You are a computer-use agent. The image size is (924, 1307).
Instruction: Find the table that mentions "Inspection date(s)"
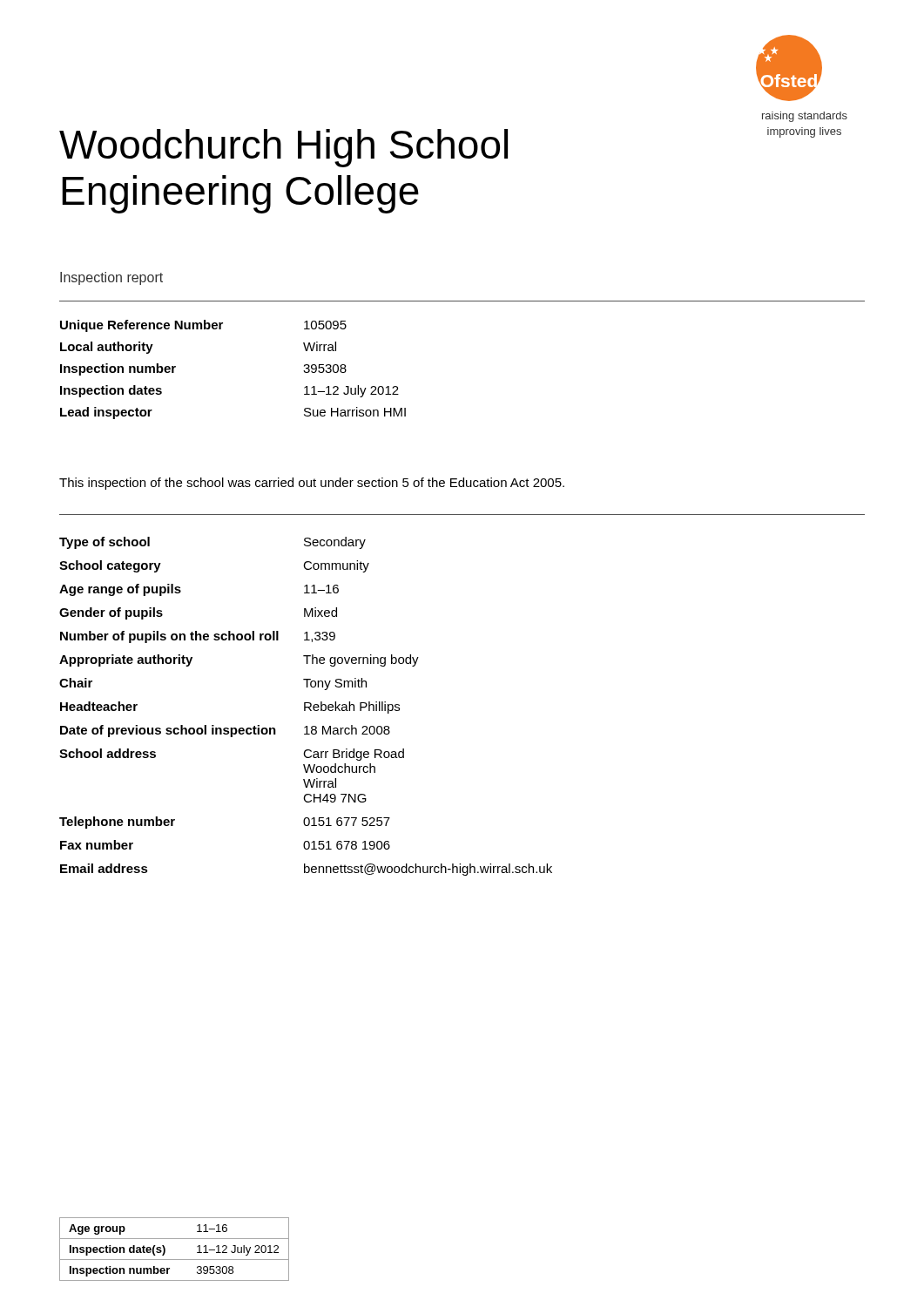tap(174, 1249)
